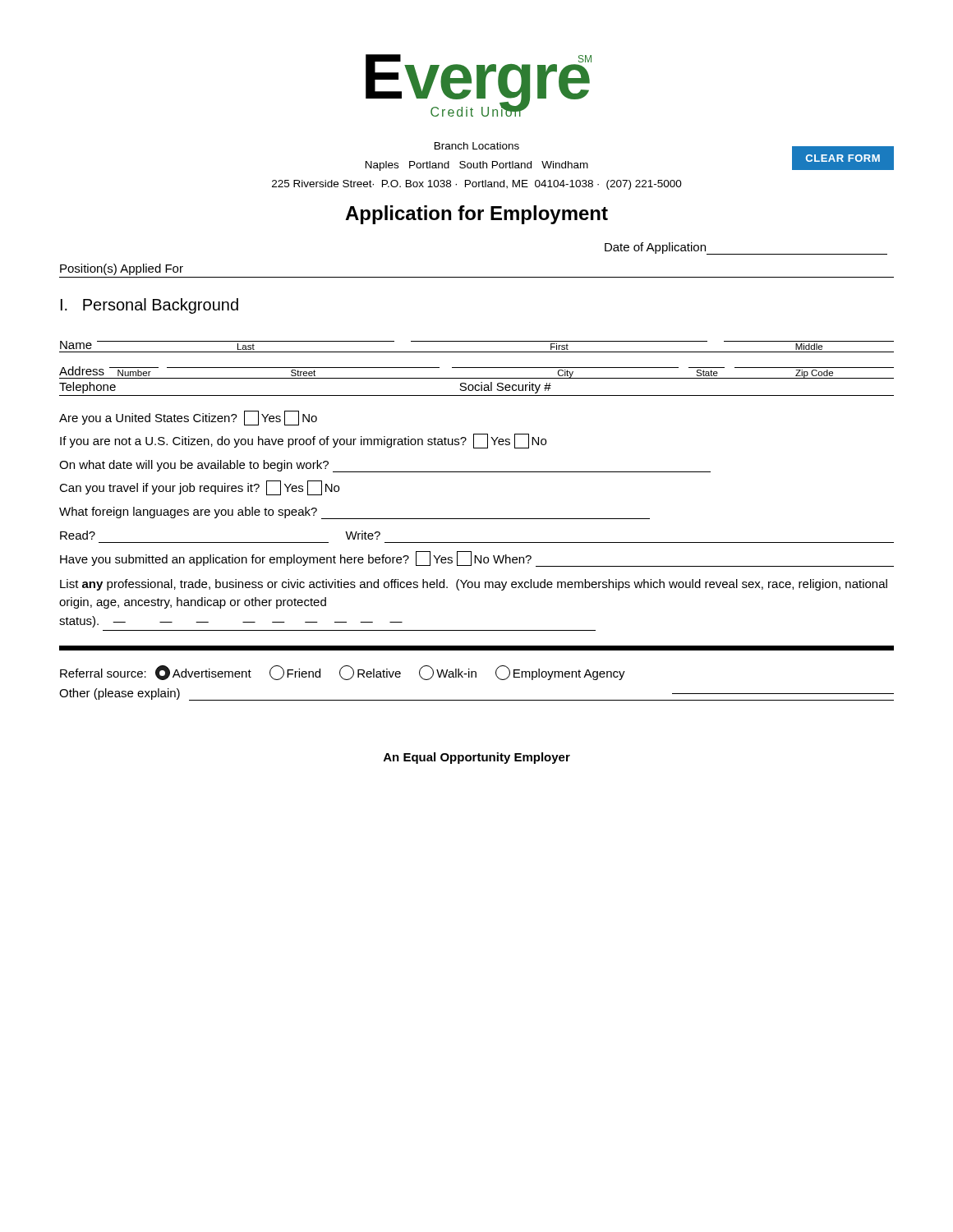The image size is (953, 1232).
Task: Click on the block starting "Telephone Social Security"
Action: coord(476,387)
